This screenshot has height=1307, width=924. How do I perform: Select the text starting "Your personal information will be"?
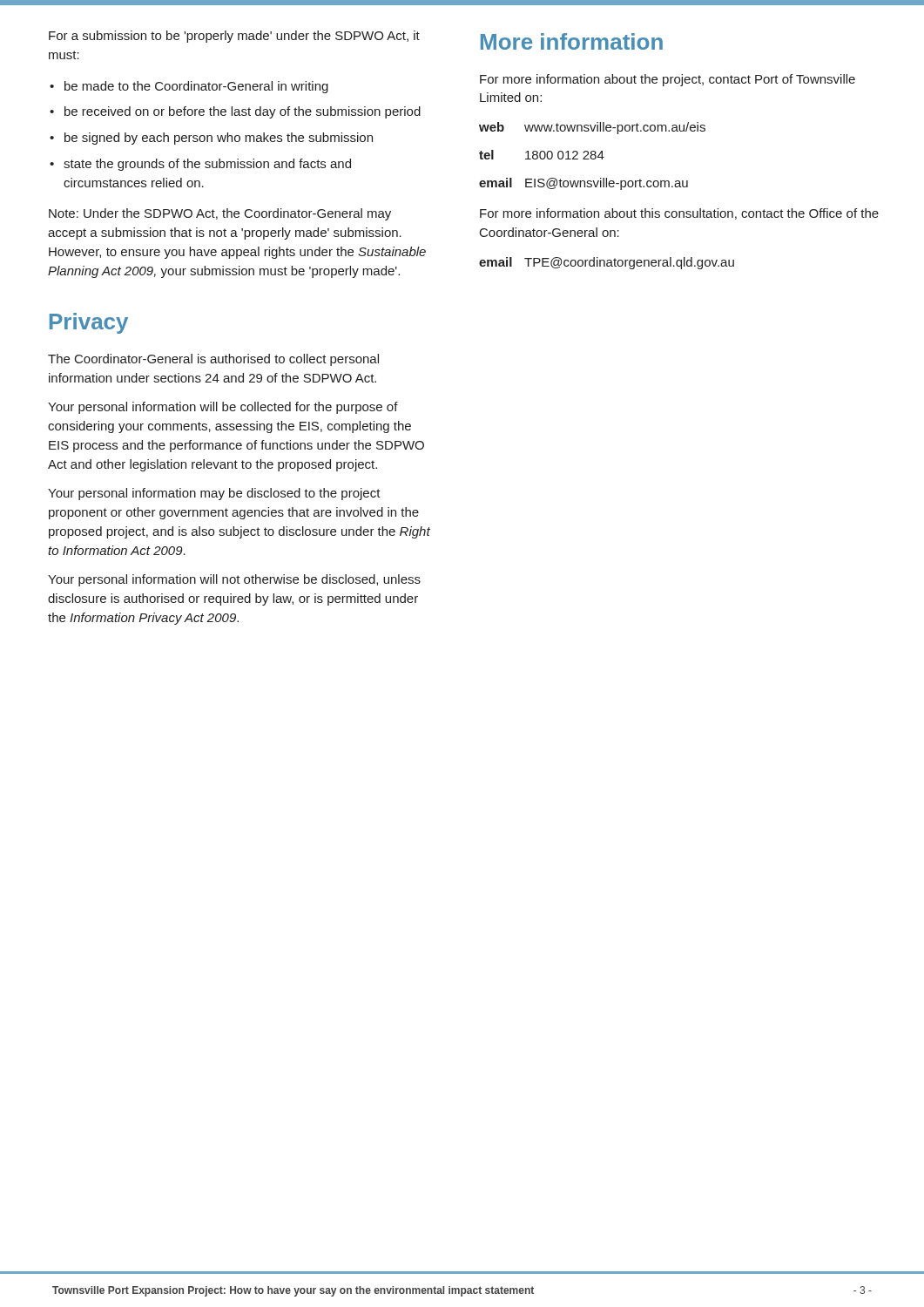pos(239,436)
